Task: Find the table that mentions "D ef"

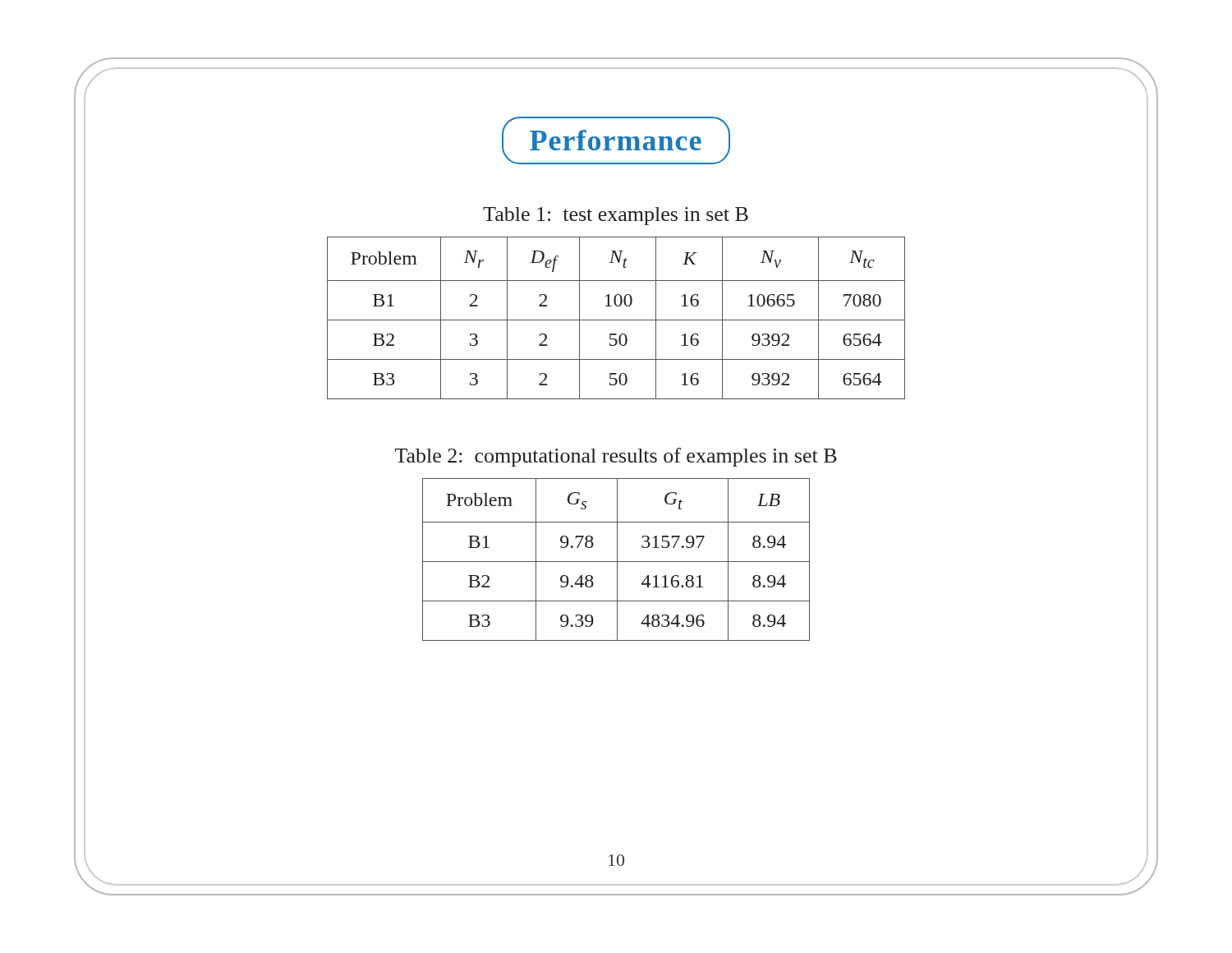Action: click(616, 318)
